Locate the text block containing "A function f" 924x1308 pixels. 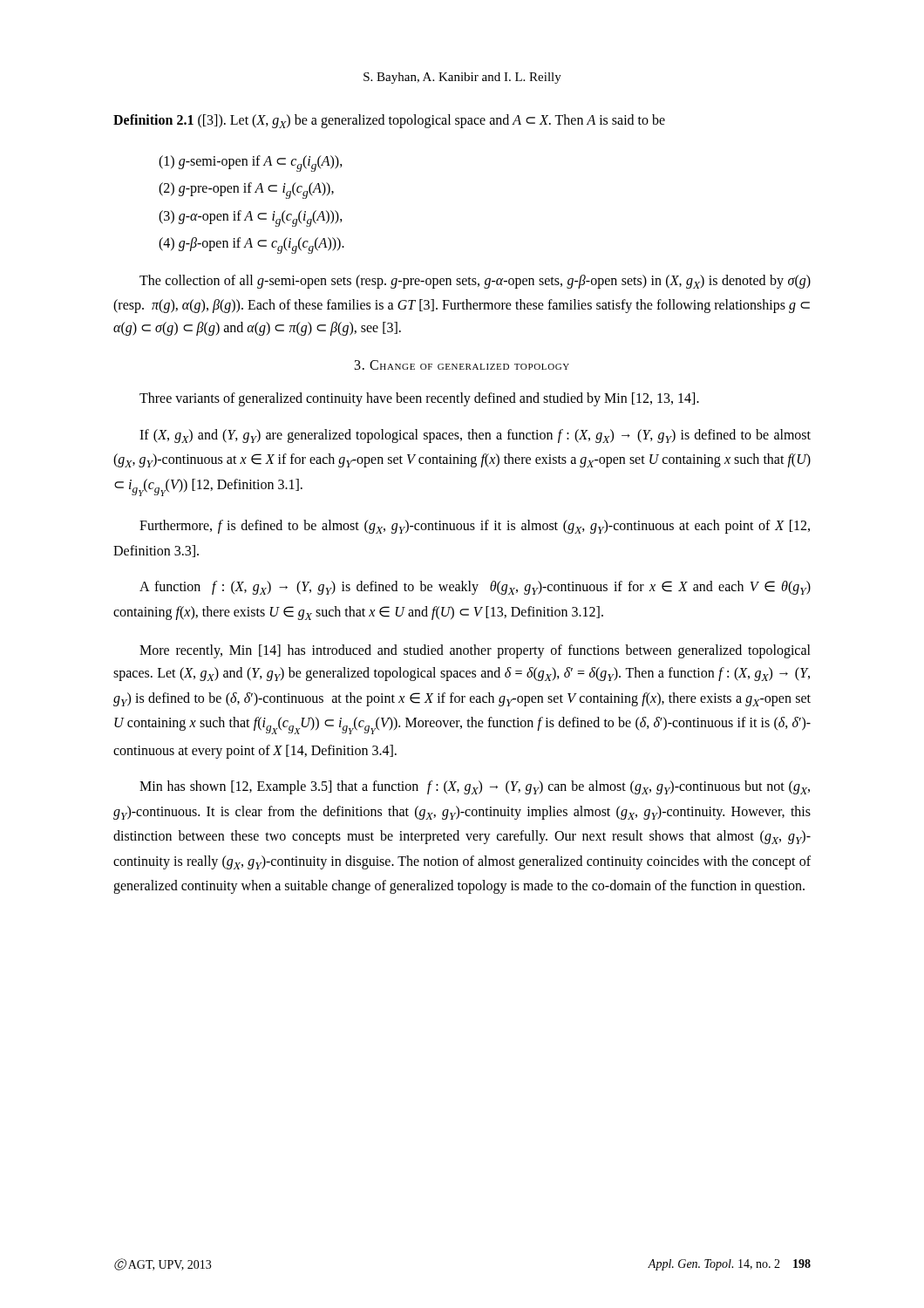click(x=462, y=601)
